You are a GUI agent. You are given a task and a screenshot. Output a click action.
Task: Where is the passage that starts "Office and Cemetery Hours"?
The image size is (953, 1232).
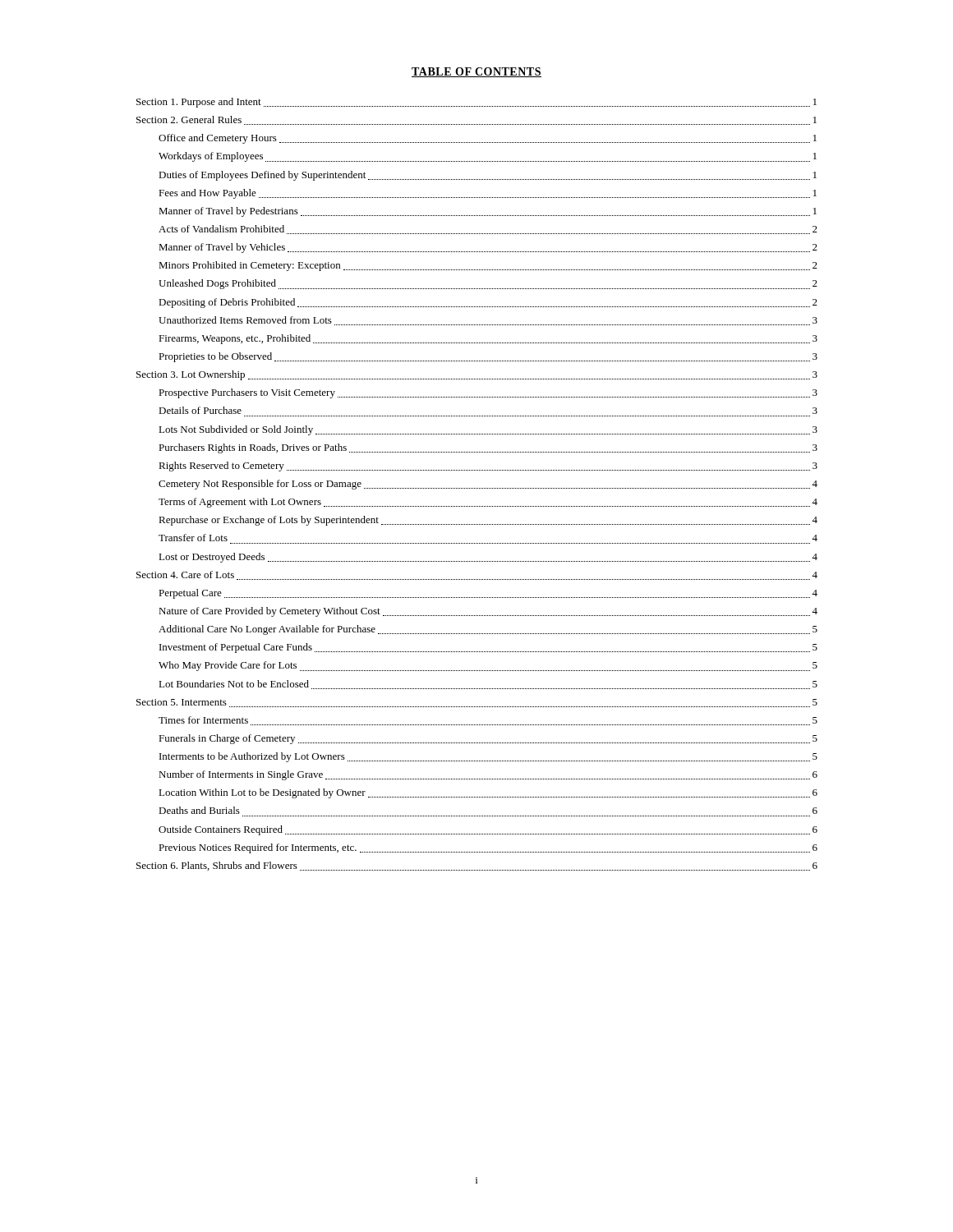[488, 138]
